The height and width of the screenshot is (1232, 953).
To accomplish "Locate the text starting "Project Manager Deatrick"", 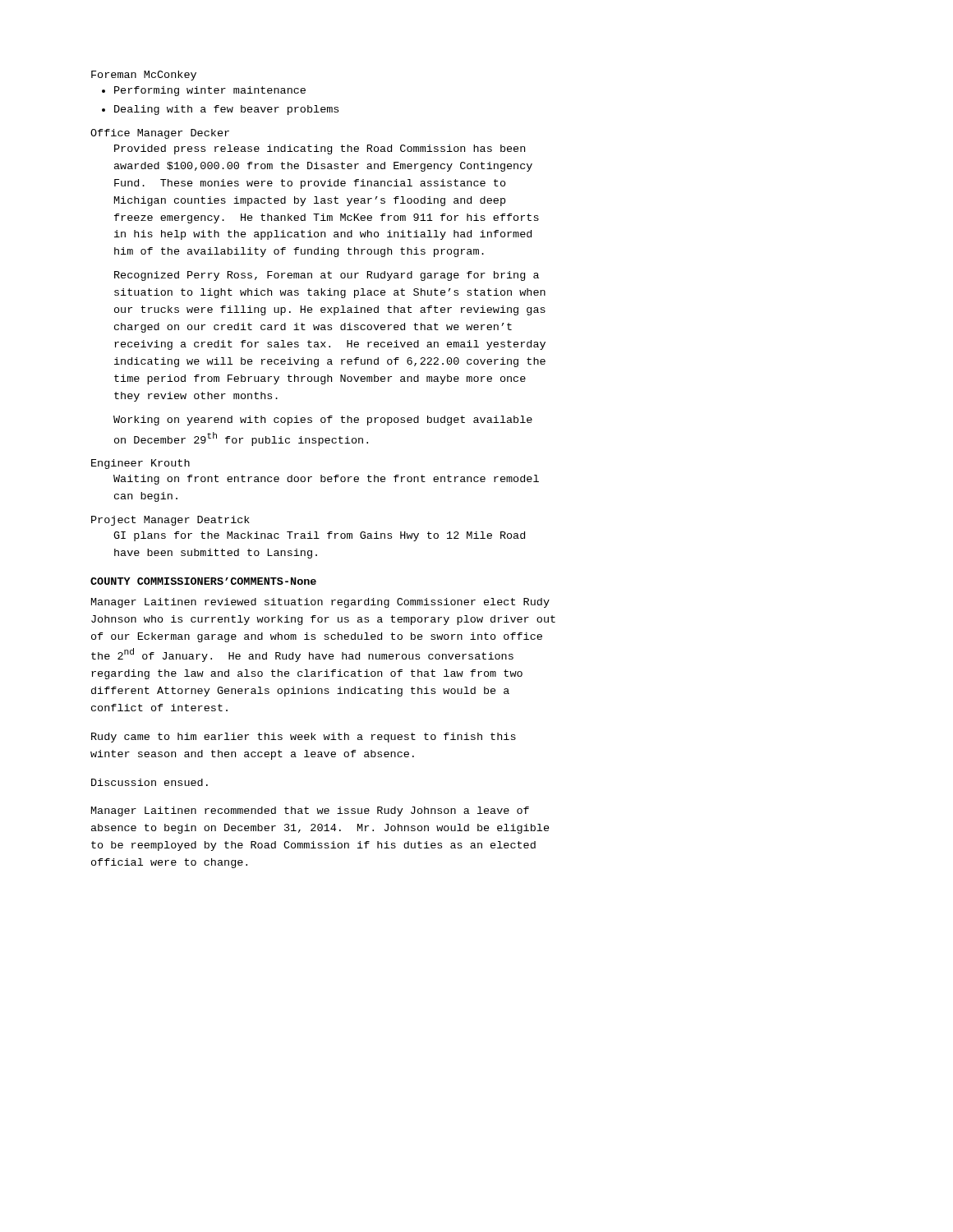I will (x=170, y=520).
